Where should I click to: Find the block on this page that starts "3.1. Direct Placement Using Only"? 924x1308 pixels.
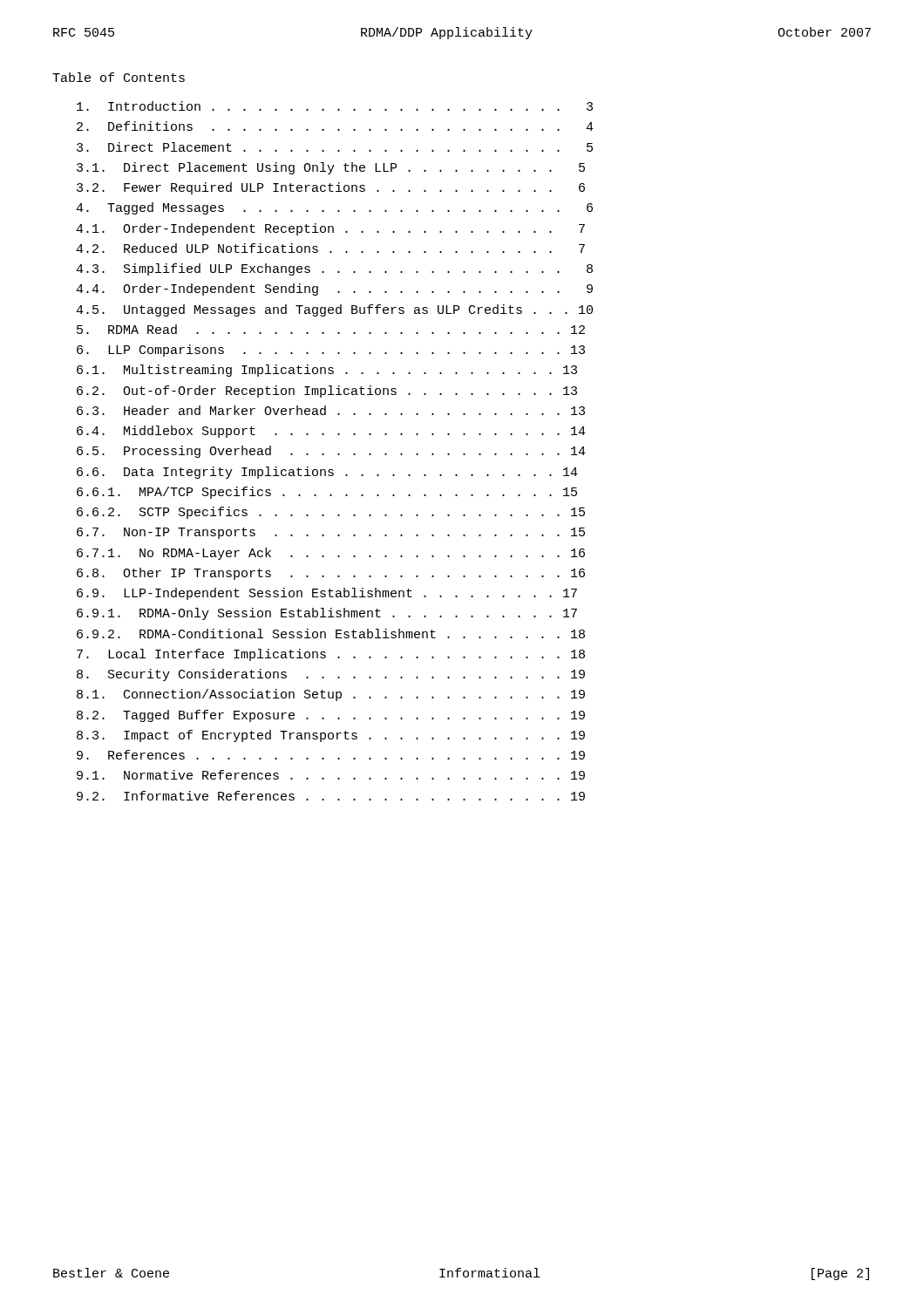point(319,169)
